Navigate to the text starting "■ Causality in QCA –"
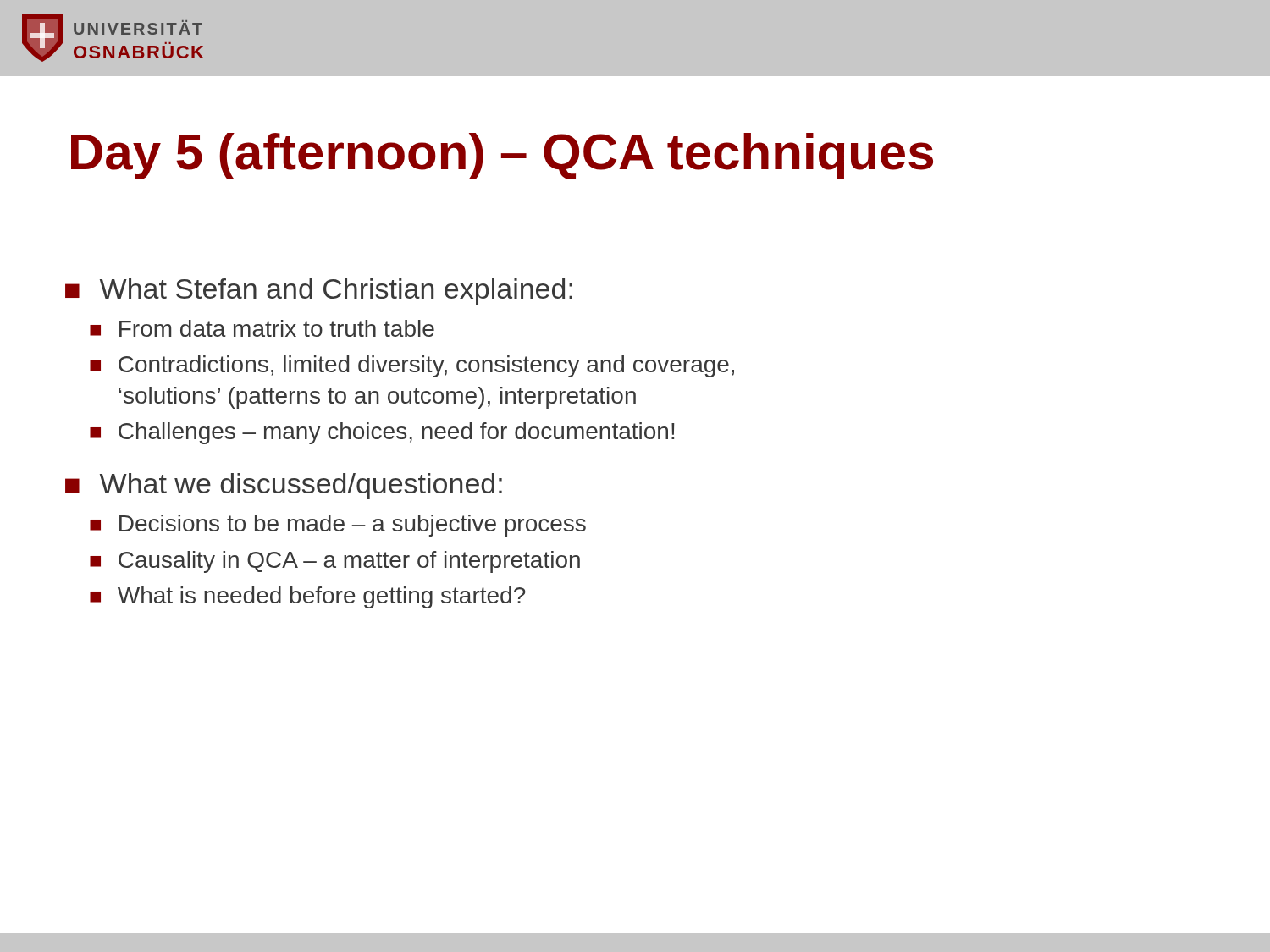 coord(335,560)
